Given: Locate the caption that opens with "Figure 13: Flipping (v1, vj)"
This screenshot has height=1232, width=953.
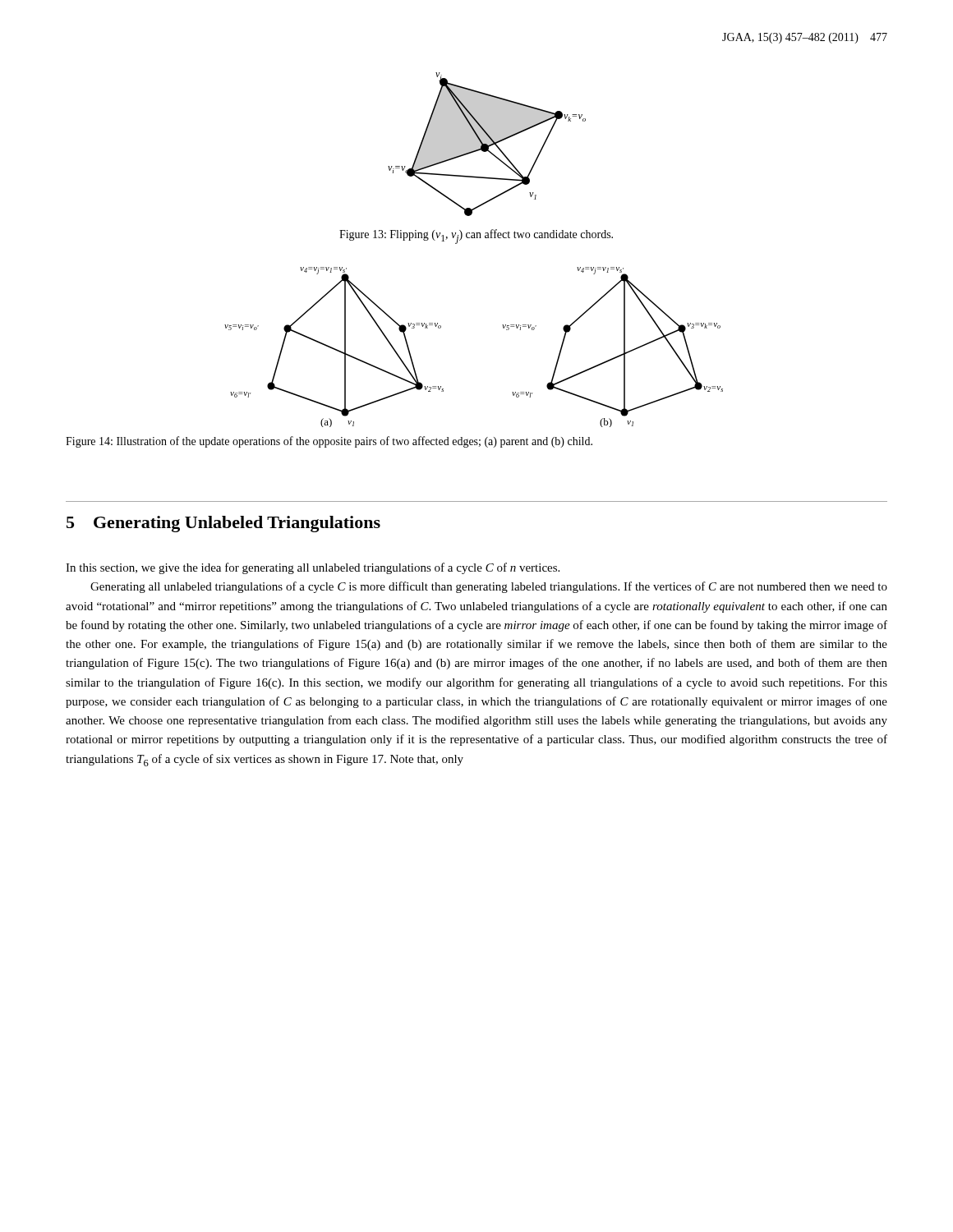Looking at the screenshot, I should (x=476, y=236).
